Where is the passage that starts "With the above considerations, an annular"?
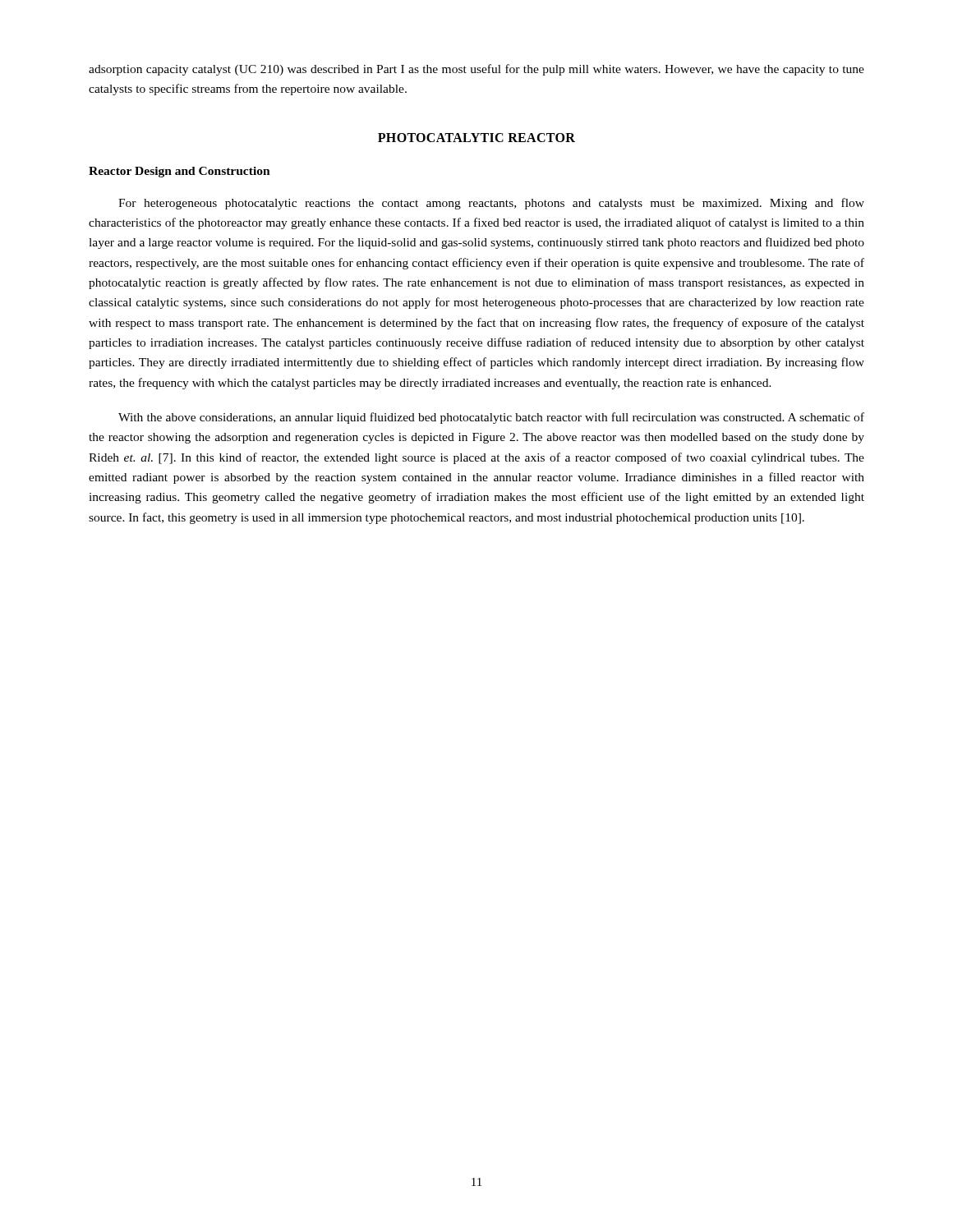The height and width of the screenshot is (1232, 953). [x=476, y=467]
